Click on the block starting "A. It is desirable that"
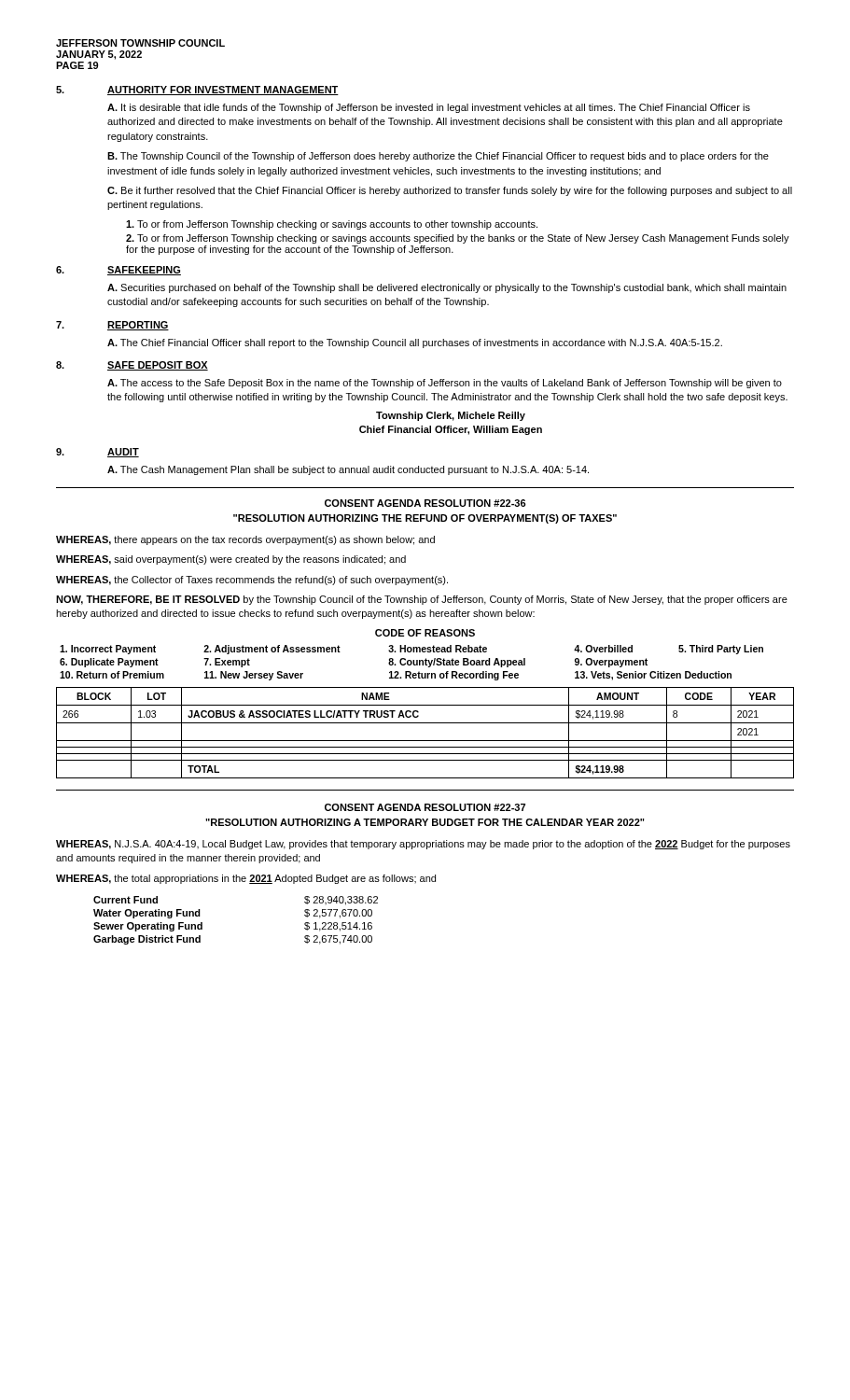Screen dimensions: 1400x850 (x=445, y=122)
